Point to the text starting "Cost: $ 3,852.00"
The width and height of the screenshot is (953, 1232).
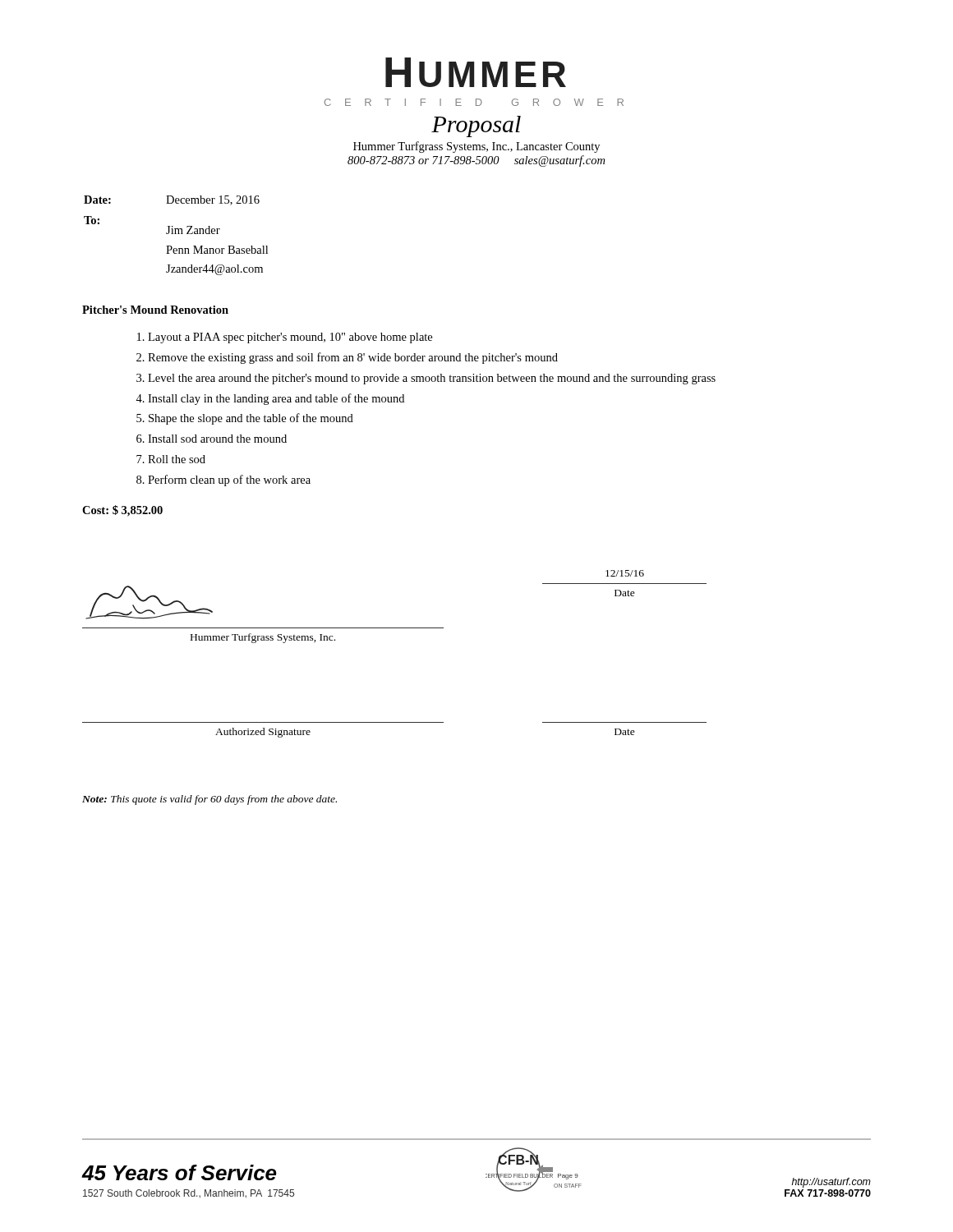point(123,510)
